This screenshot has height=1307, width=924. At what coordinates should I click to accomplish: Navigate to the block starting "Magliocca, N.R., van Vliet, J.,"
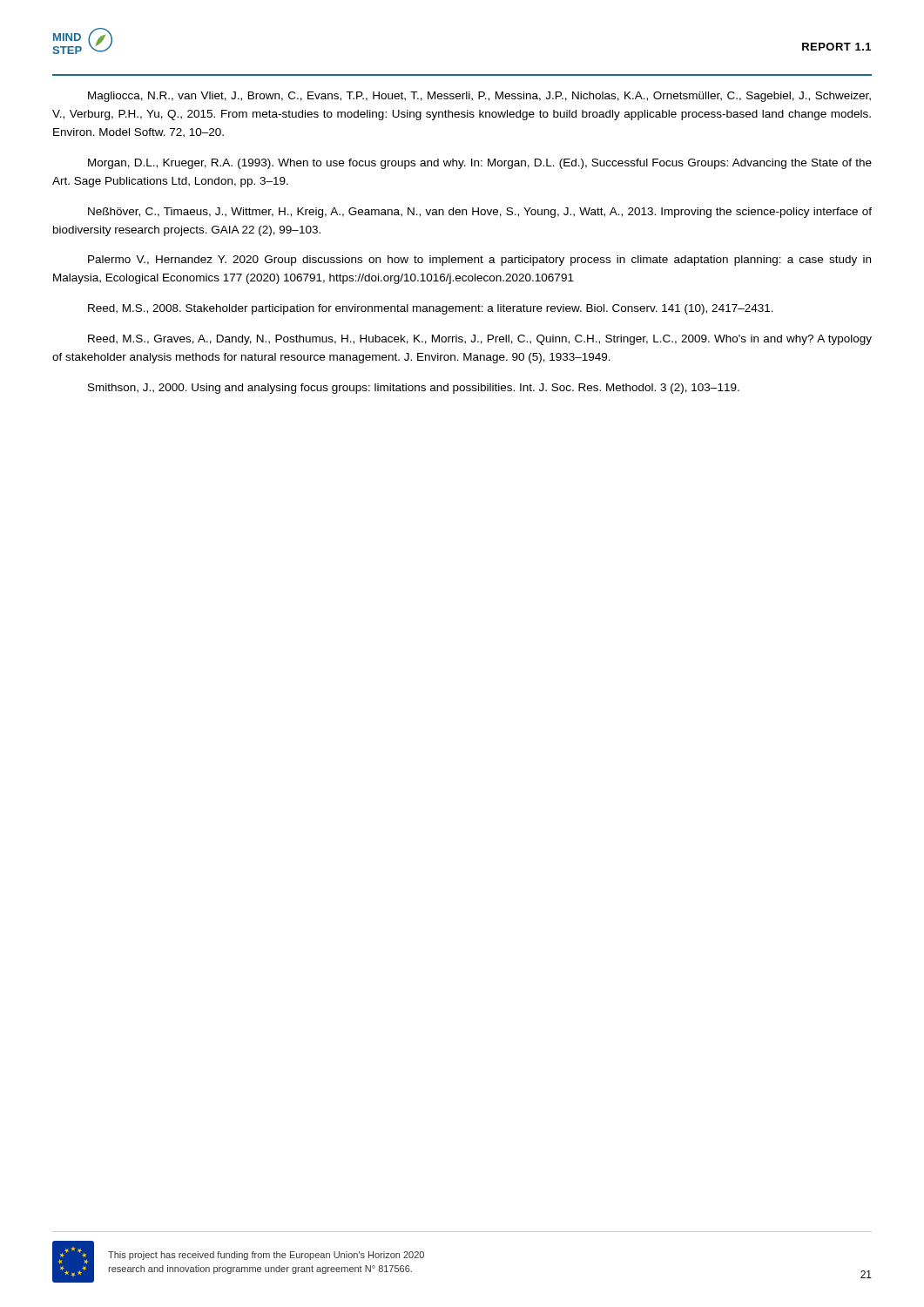pyautogui.click(x=462, y=114)
